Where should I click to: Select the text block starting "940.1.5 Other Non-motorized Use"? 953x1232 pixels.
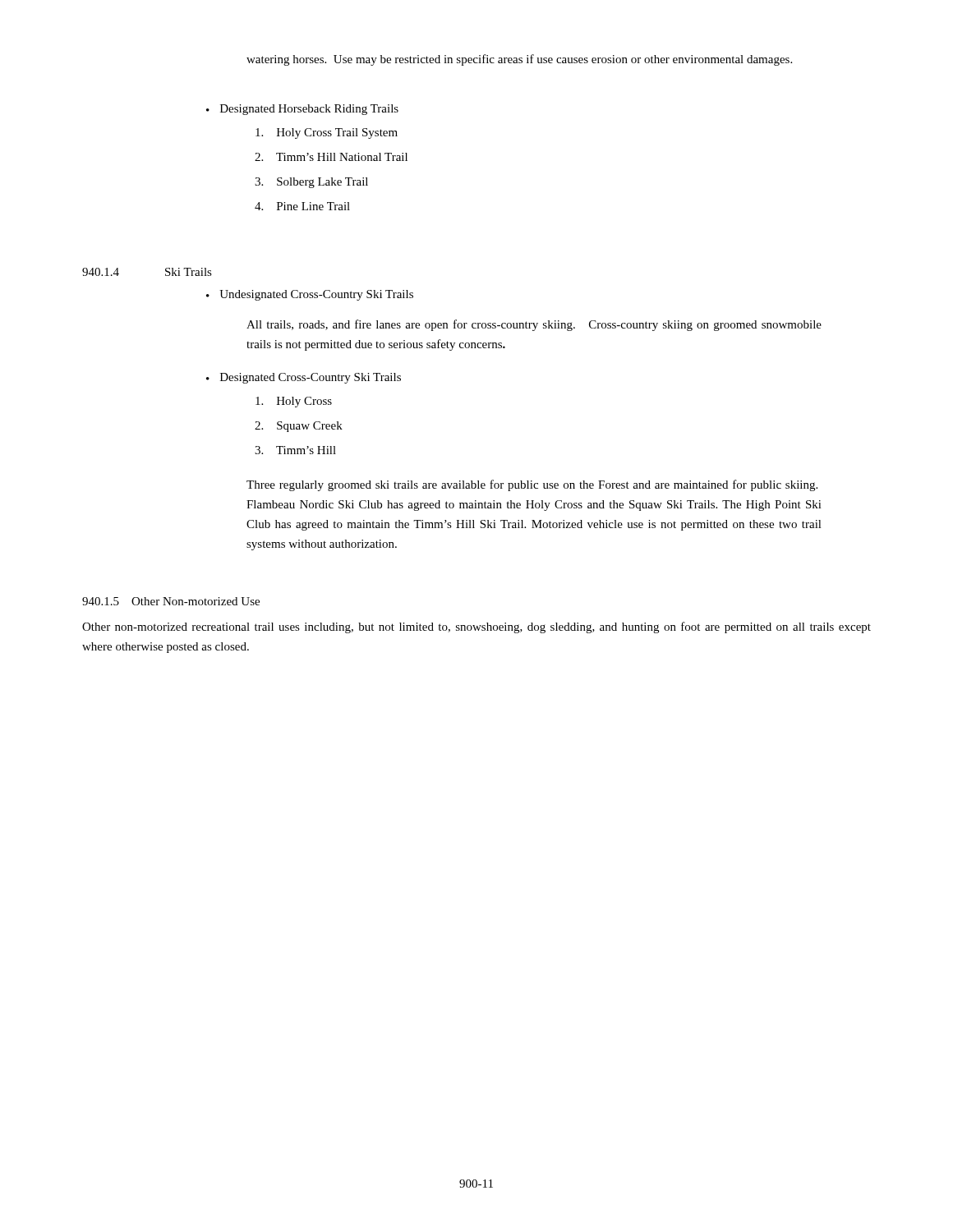pyautogui.click(x=171, y=601)
